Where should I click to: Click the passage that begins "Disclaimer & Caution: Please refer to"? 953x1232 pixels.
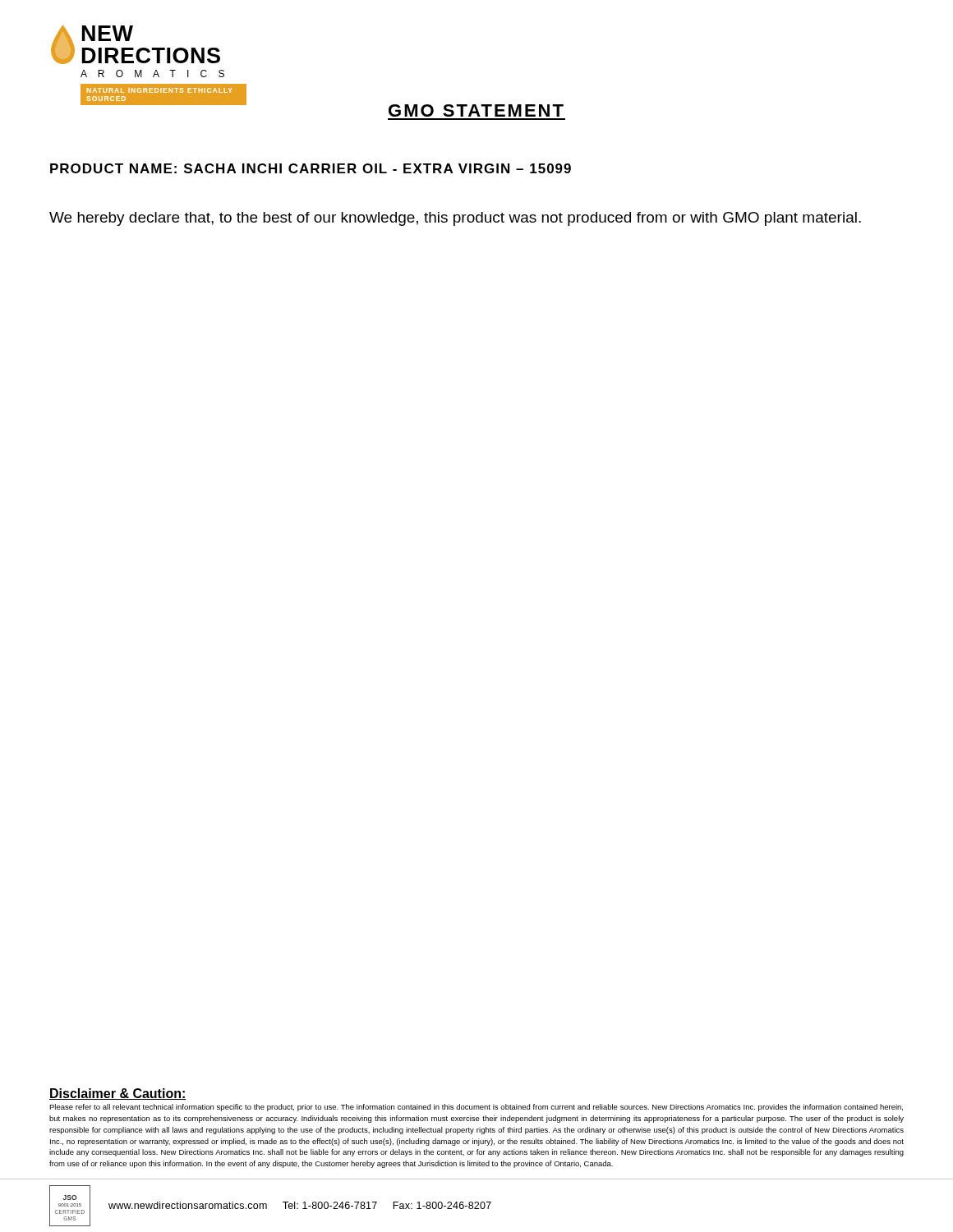tap(476, 1128)
